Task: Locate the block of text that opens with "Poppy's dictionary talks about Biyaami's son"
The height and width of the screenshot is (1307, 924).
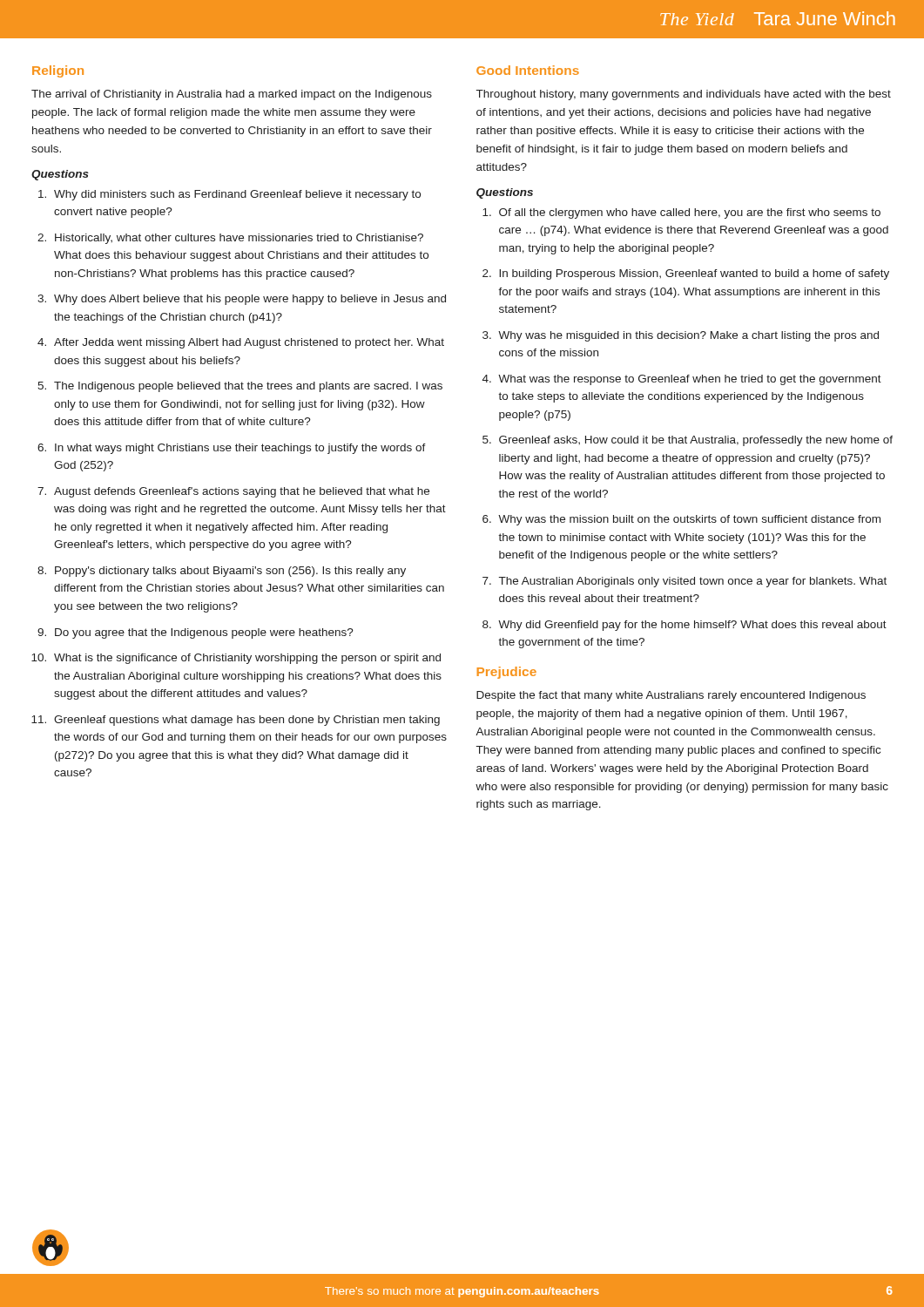Action: coord(249,588)
